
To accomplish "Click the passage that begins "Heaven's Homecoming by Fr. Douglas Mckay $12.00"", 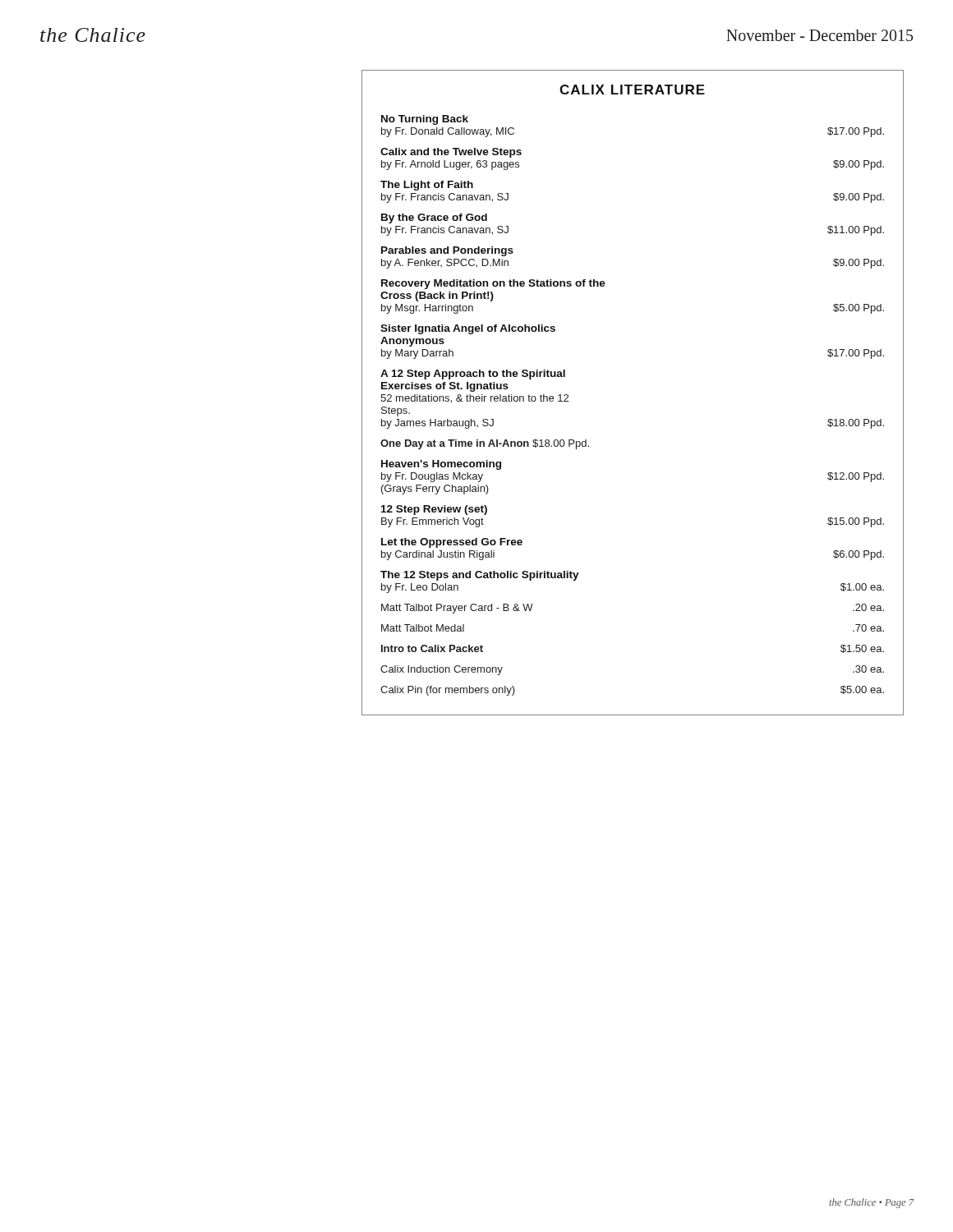I will coord(441,465).
